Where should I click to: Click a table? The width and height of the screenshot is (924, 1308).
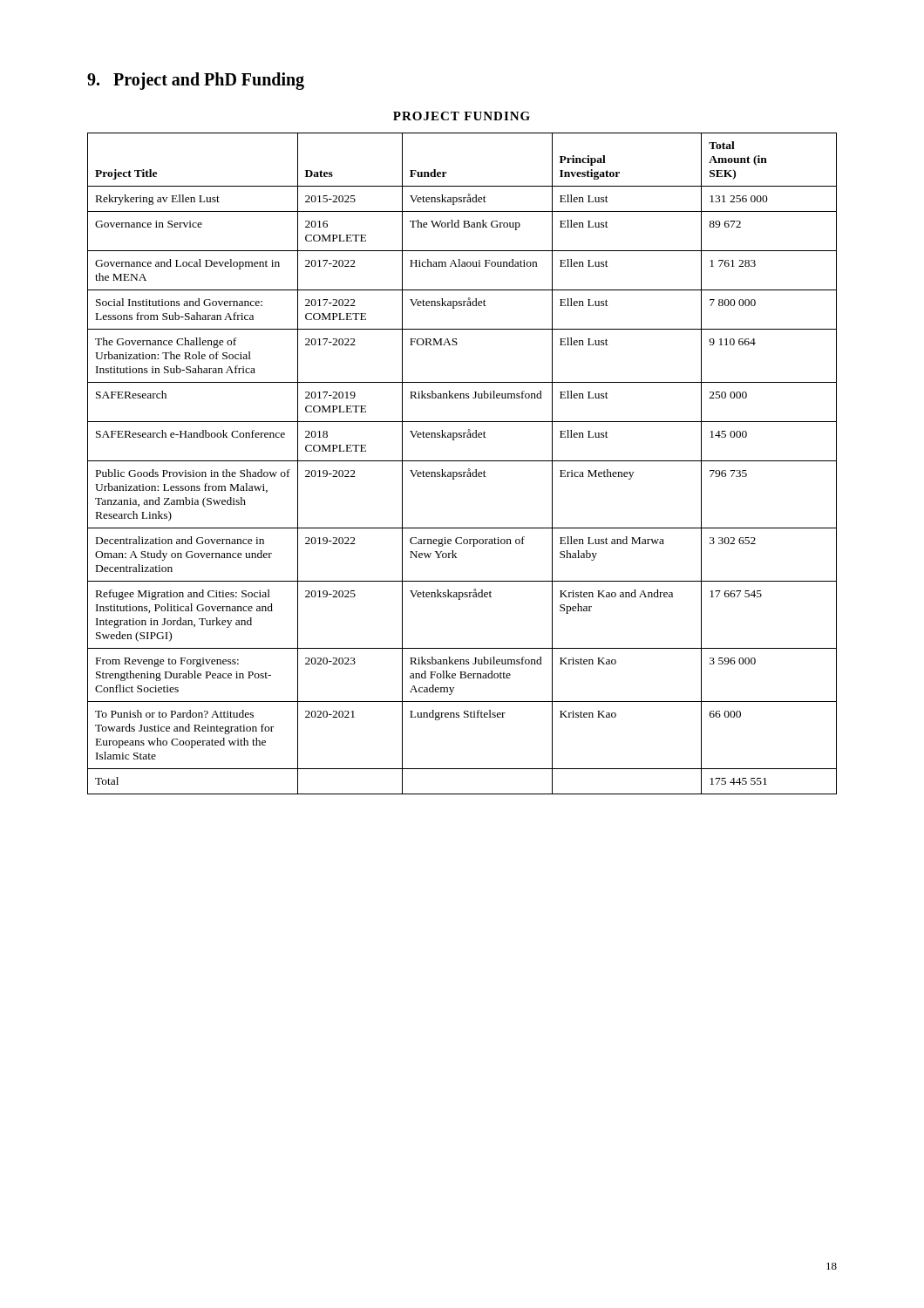coord(462,463)
